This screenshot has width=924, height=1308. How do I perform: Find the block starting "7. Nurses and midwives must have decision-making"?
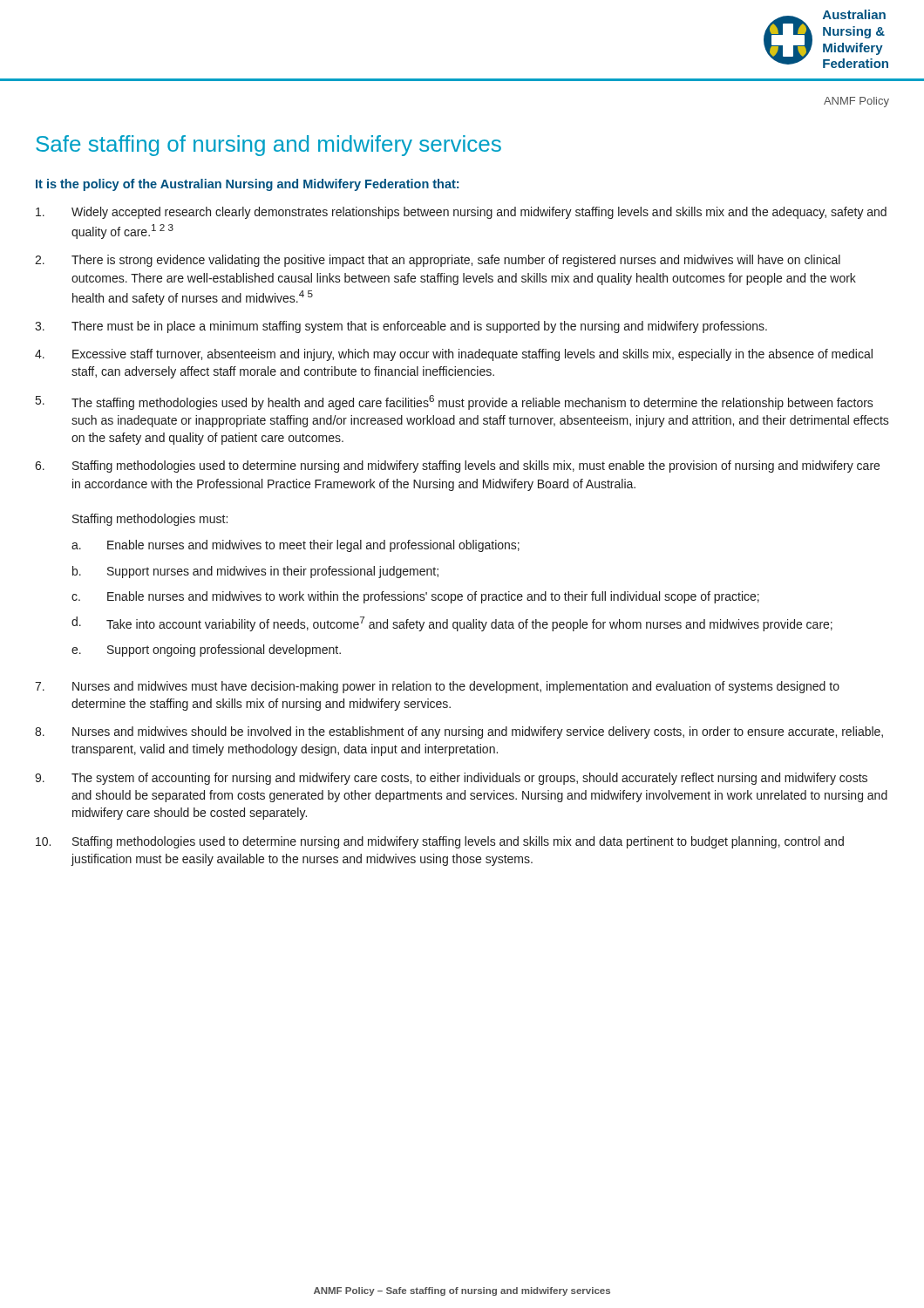click(462, 695)
